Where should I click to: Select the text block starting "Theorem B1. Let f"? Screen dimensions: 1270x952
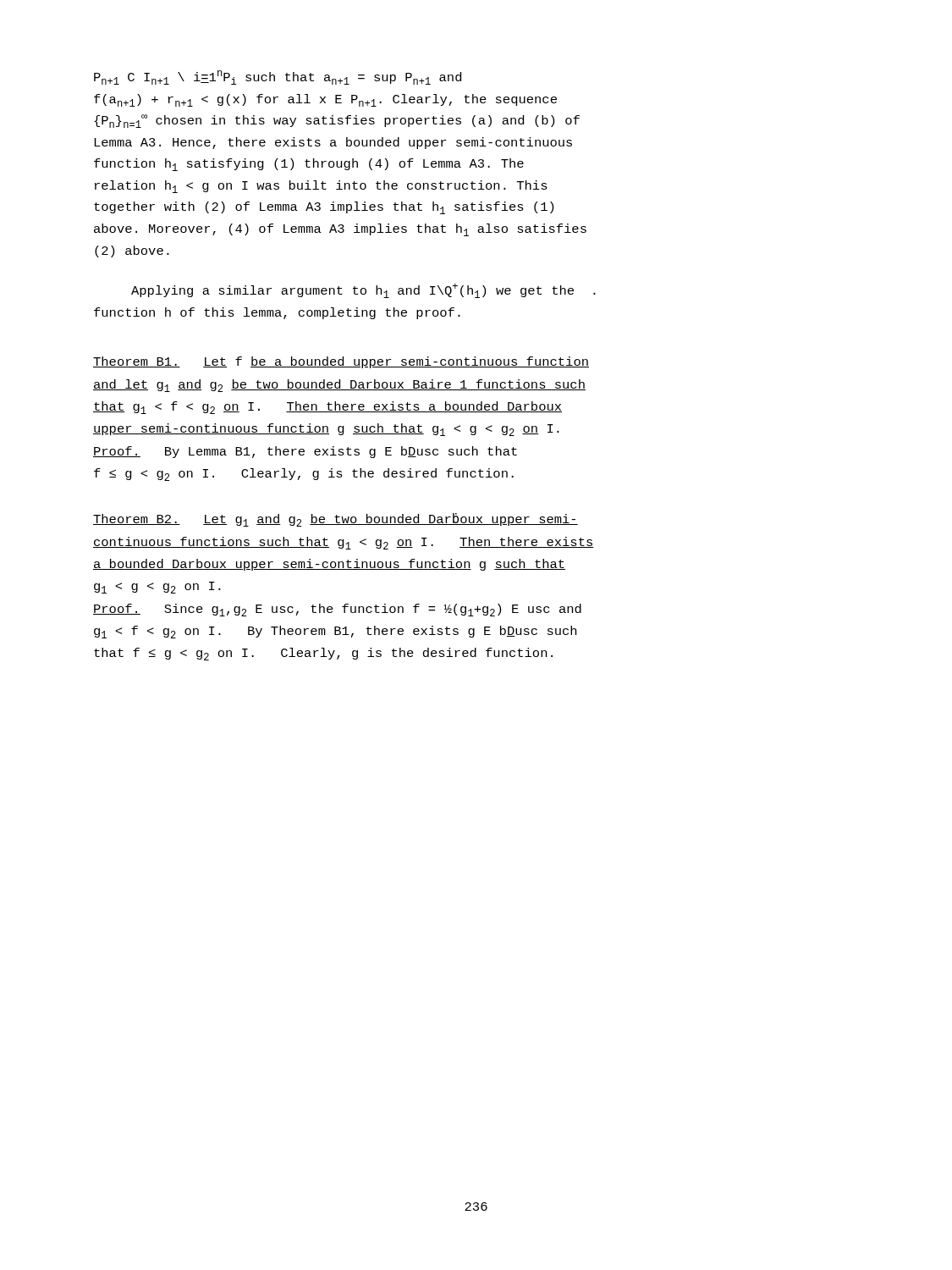(341, 420)
